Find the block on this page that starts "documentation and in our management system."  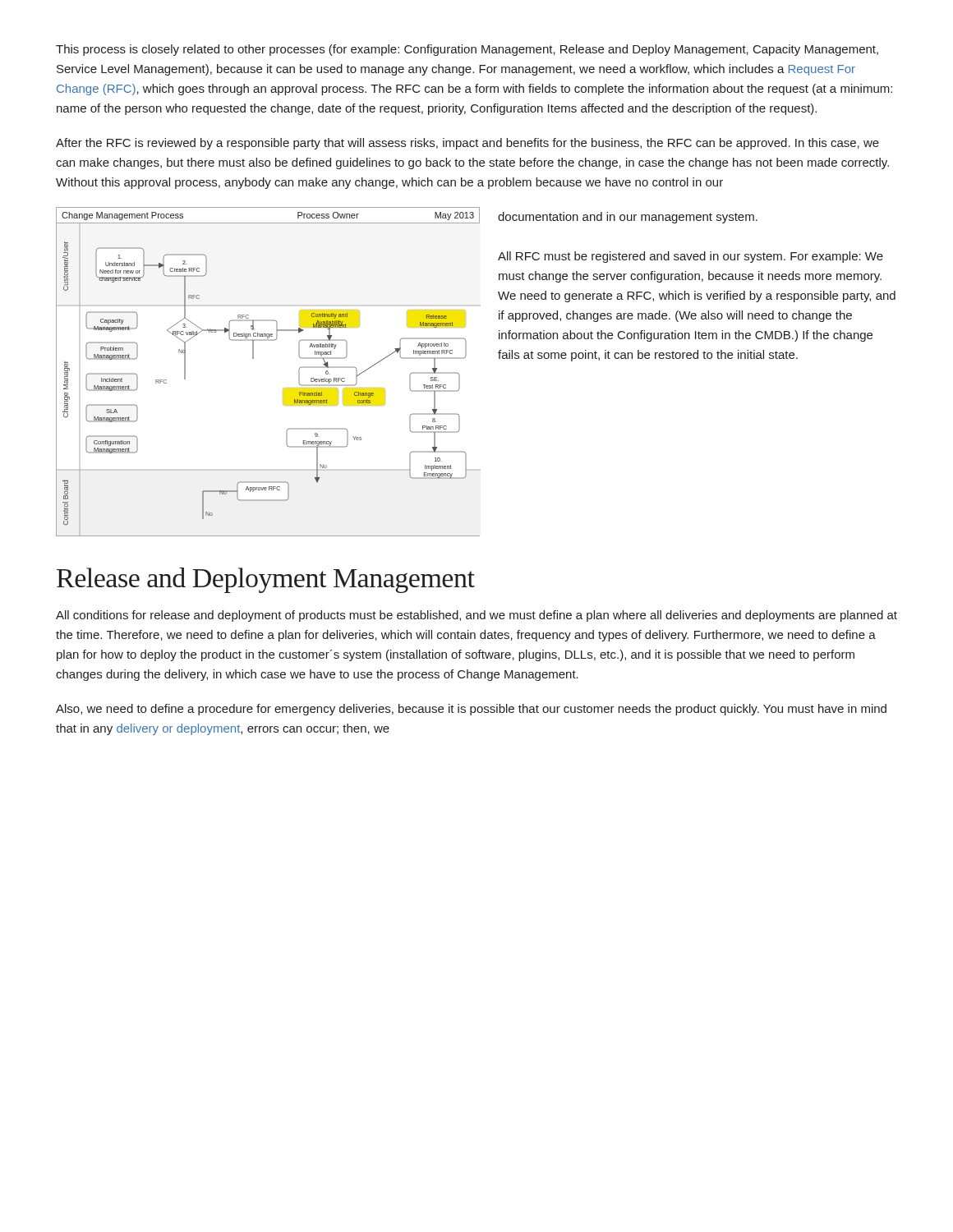coord(697,285)
